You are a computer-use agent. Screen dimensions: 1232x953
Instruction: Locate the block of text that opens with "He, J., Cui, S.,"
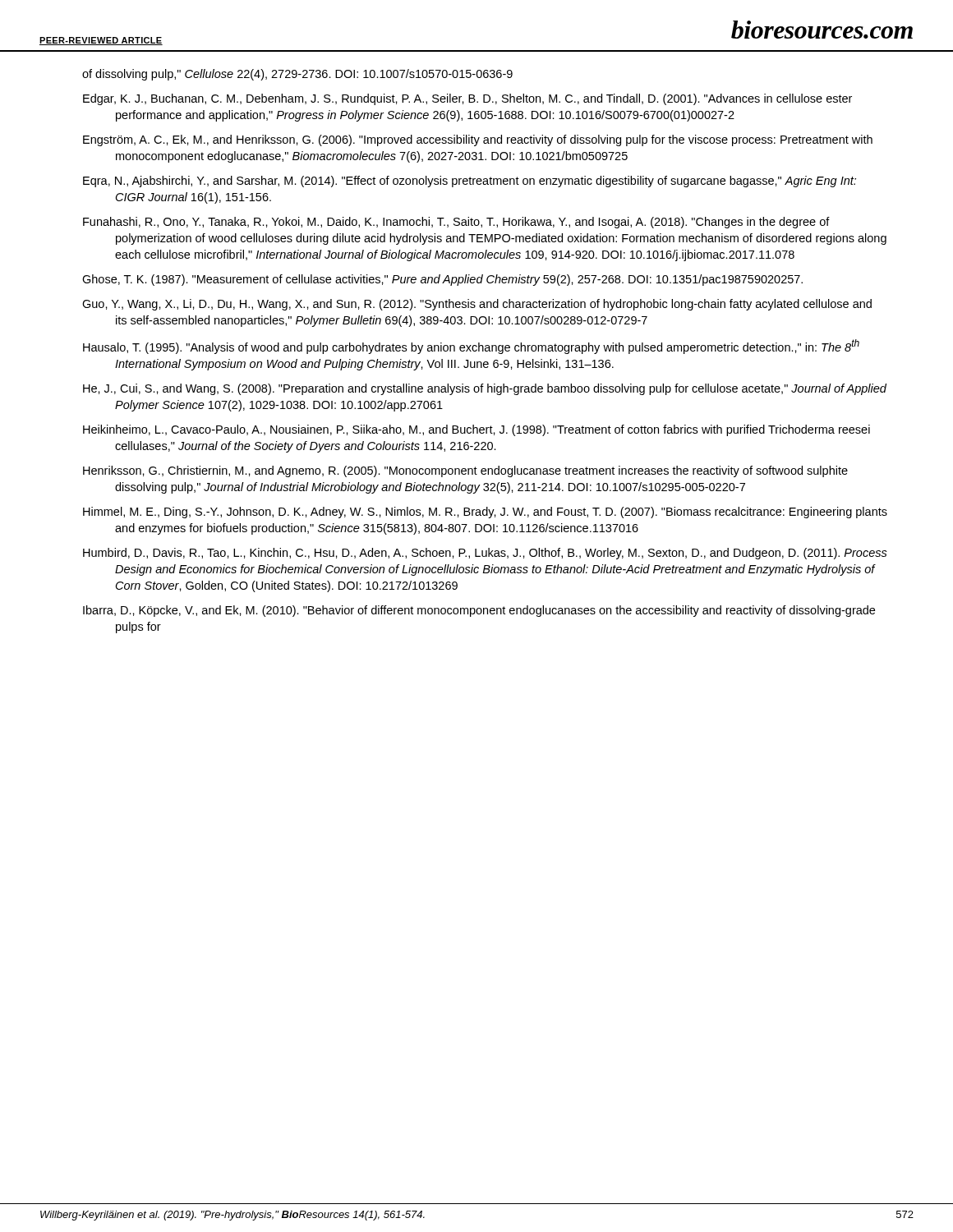[484, 397]
